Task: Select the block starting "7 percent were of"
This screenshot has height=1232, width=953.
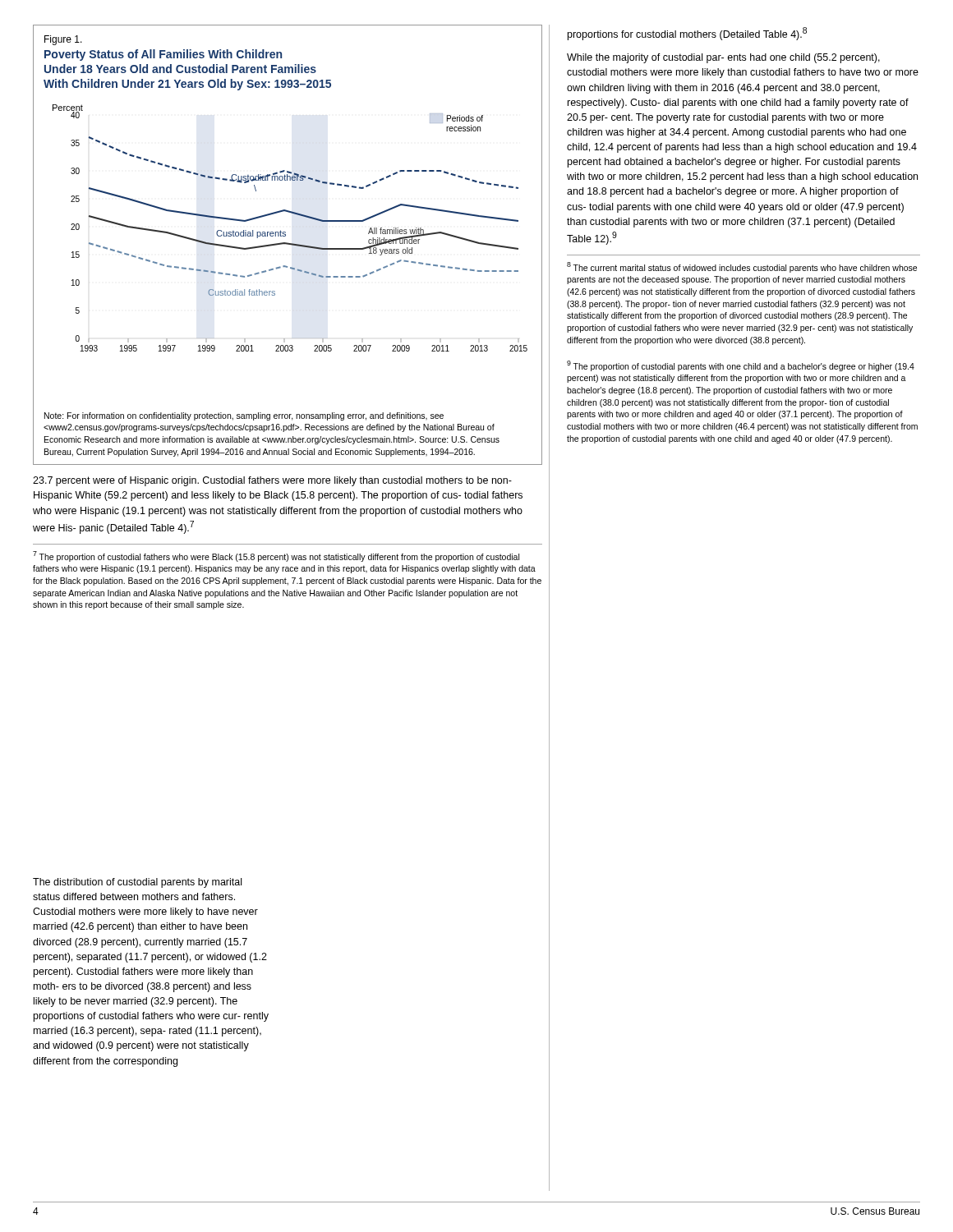Action: coord(288,504)
